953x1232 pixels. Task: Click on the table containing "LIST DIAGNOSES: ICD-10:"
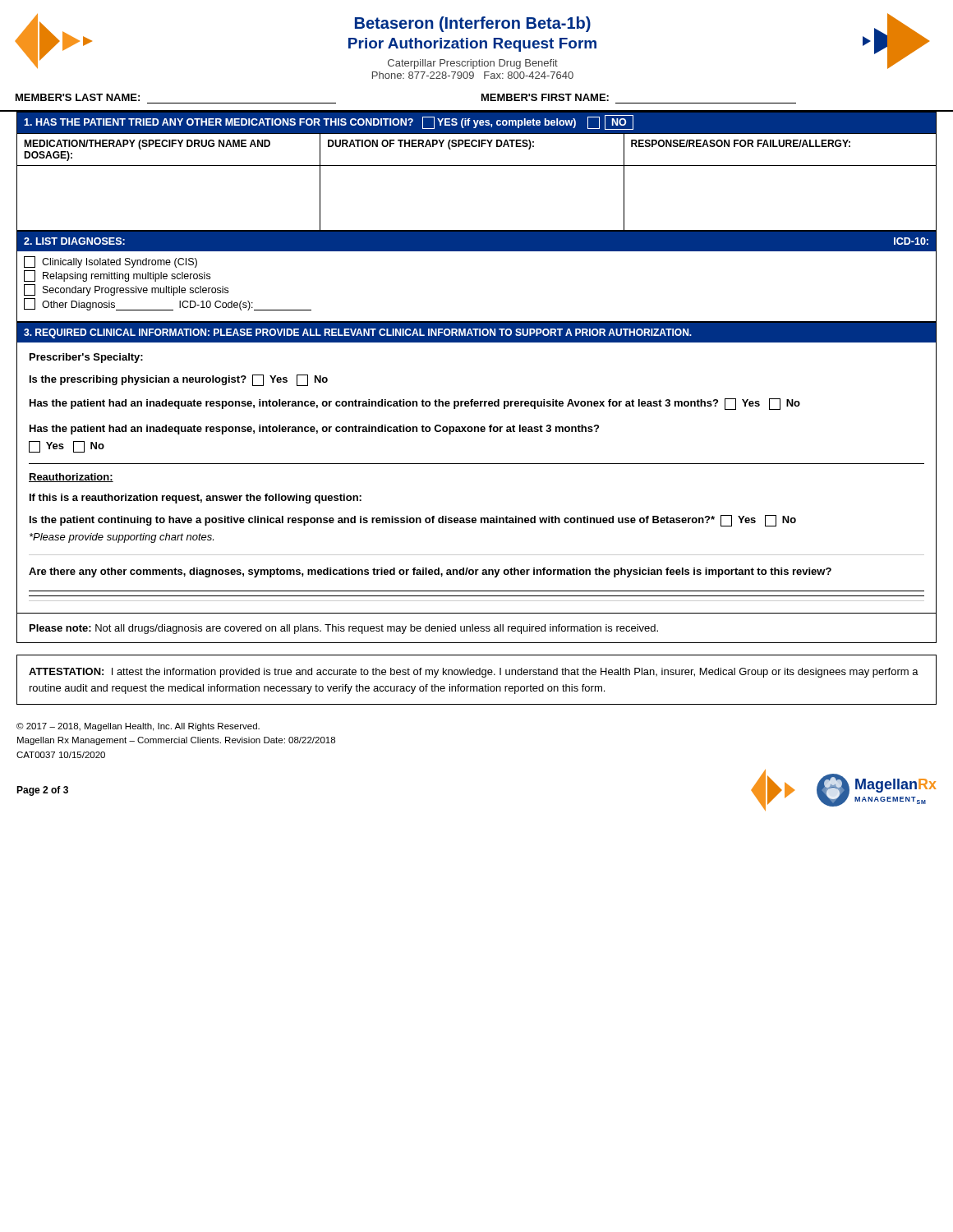[x=476, y=276]
